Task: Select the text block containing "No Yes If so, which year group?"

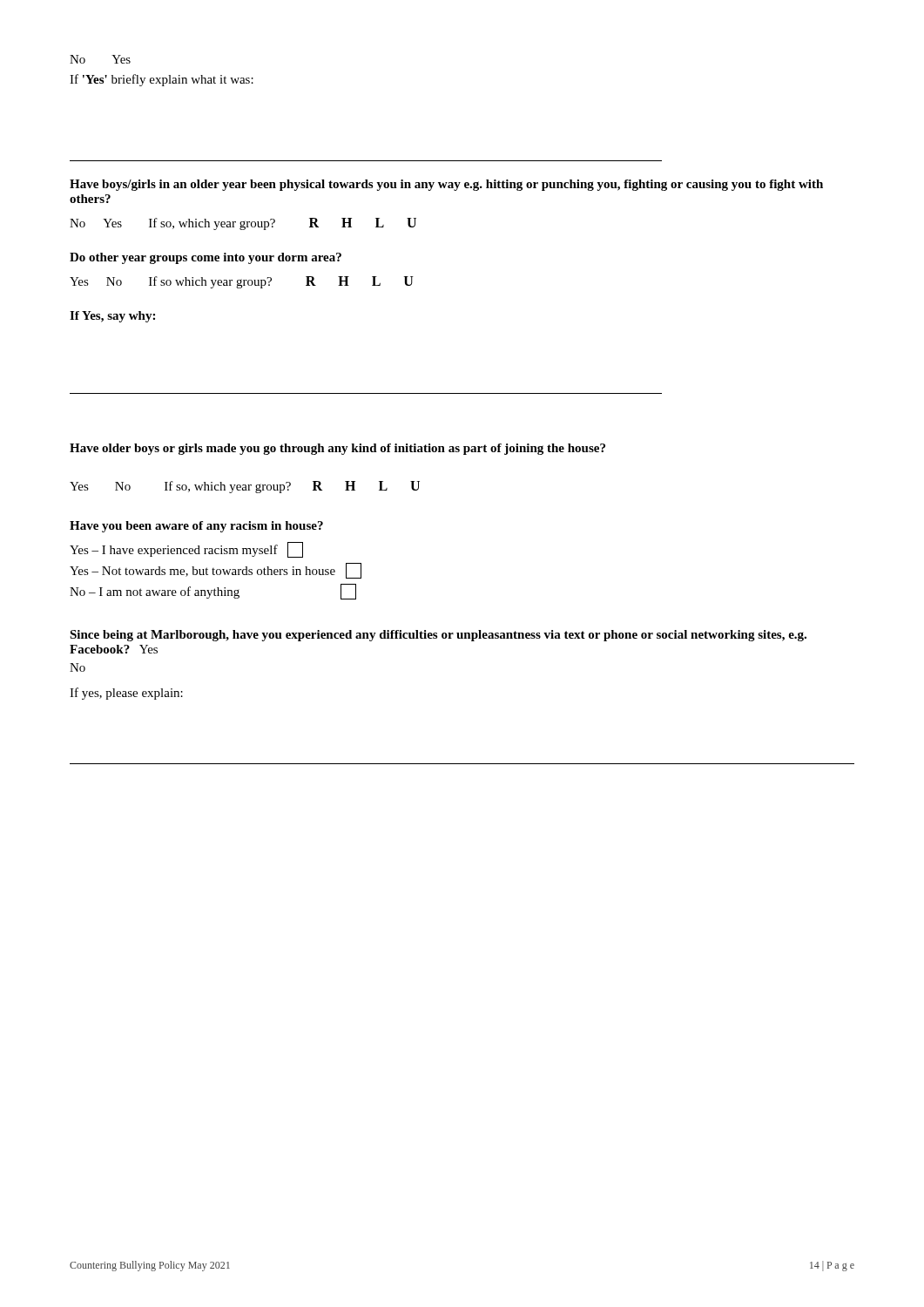Action: pos(243,223)
